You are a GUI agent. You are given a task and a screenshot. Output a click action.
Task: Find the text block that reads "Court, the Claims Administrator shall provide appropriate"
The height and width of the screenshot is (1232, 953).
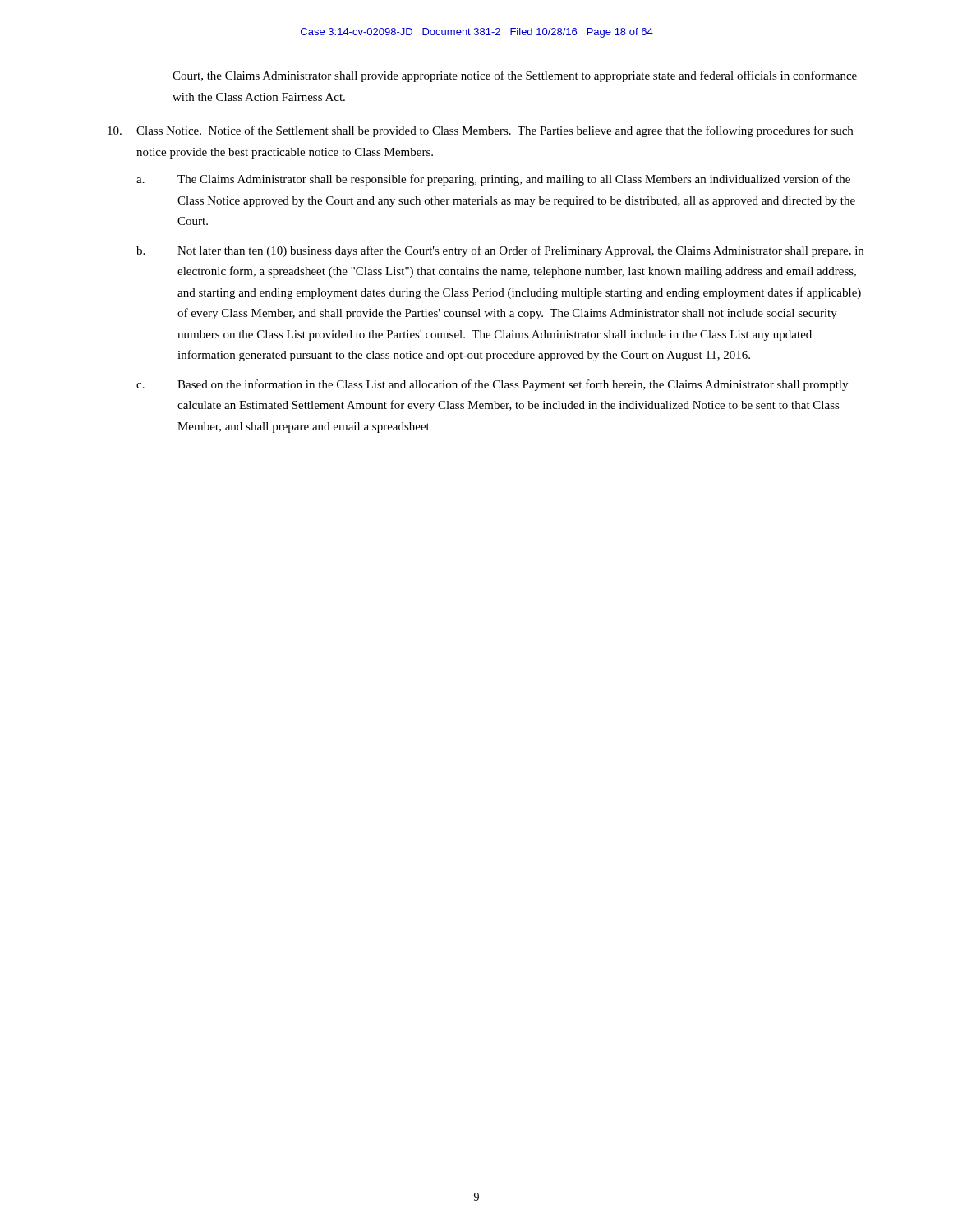[515, 86]
